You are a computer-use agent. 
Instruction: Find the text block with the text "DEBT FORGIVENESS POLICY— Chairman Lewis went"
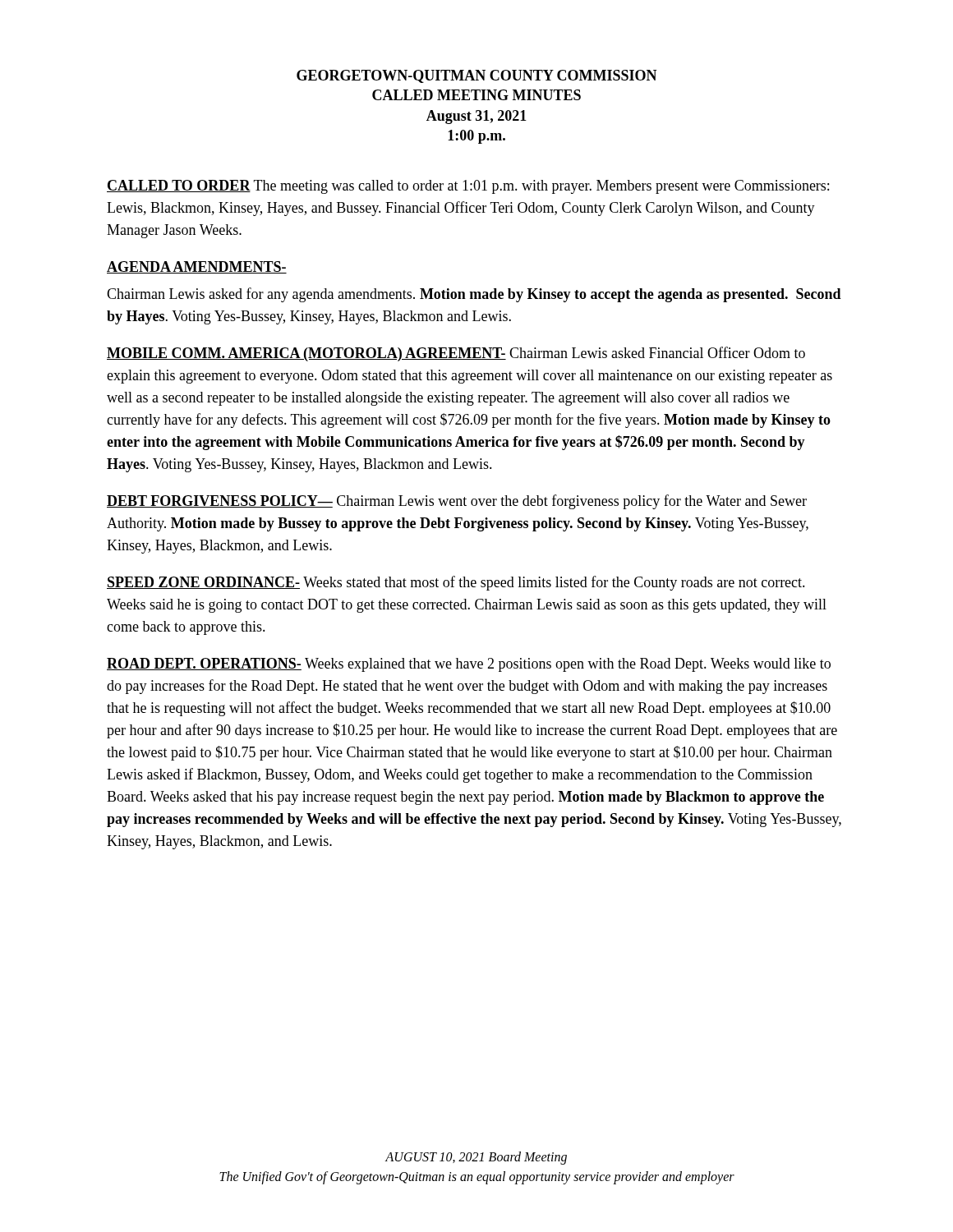coord(458,523)
